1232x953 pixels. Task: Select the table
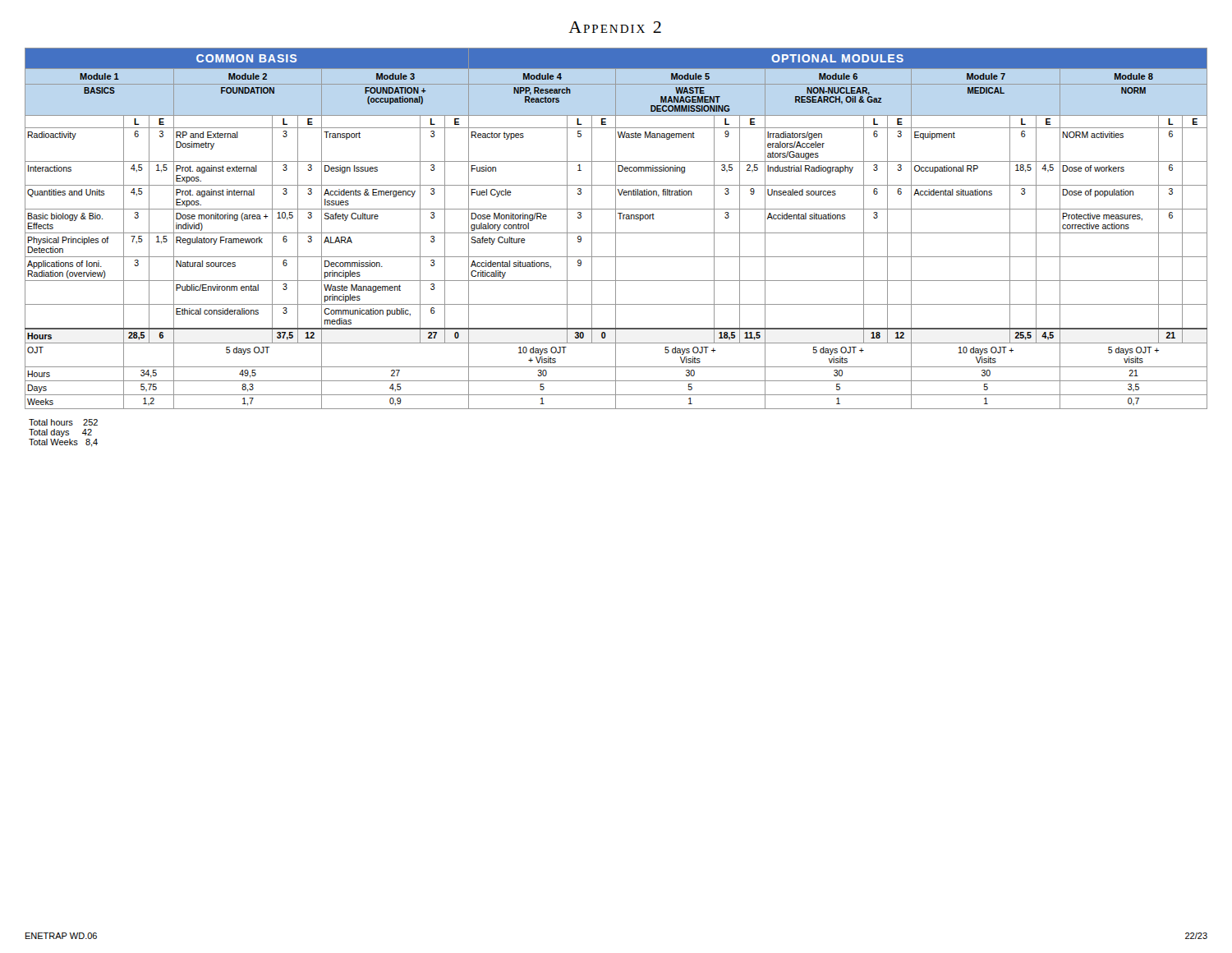pyautogui.click(x=616, y=228)
